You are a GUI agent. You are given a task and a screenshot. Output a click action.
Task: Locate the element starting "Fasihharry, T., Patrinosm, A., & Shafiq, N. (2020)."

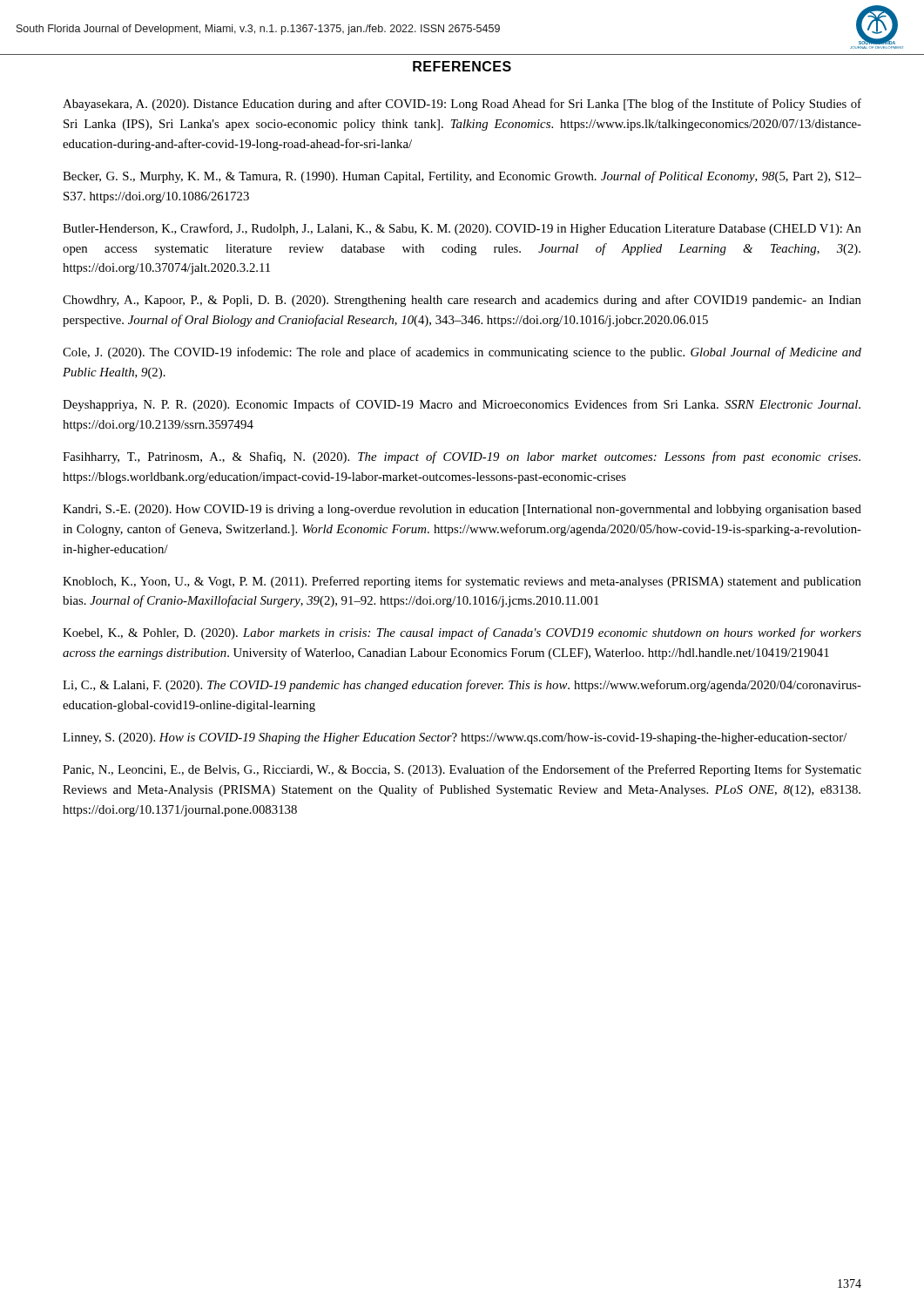(x=462, y=466)
